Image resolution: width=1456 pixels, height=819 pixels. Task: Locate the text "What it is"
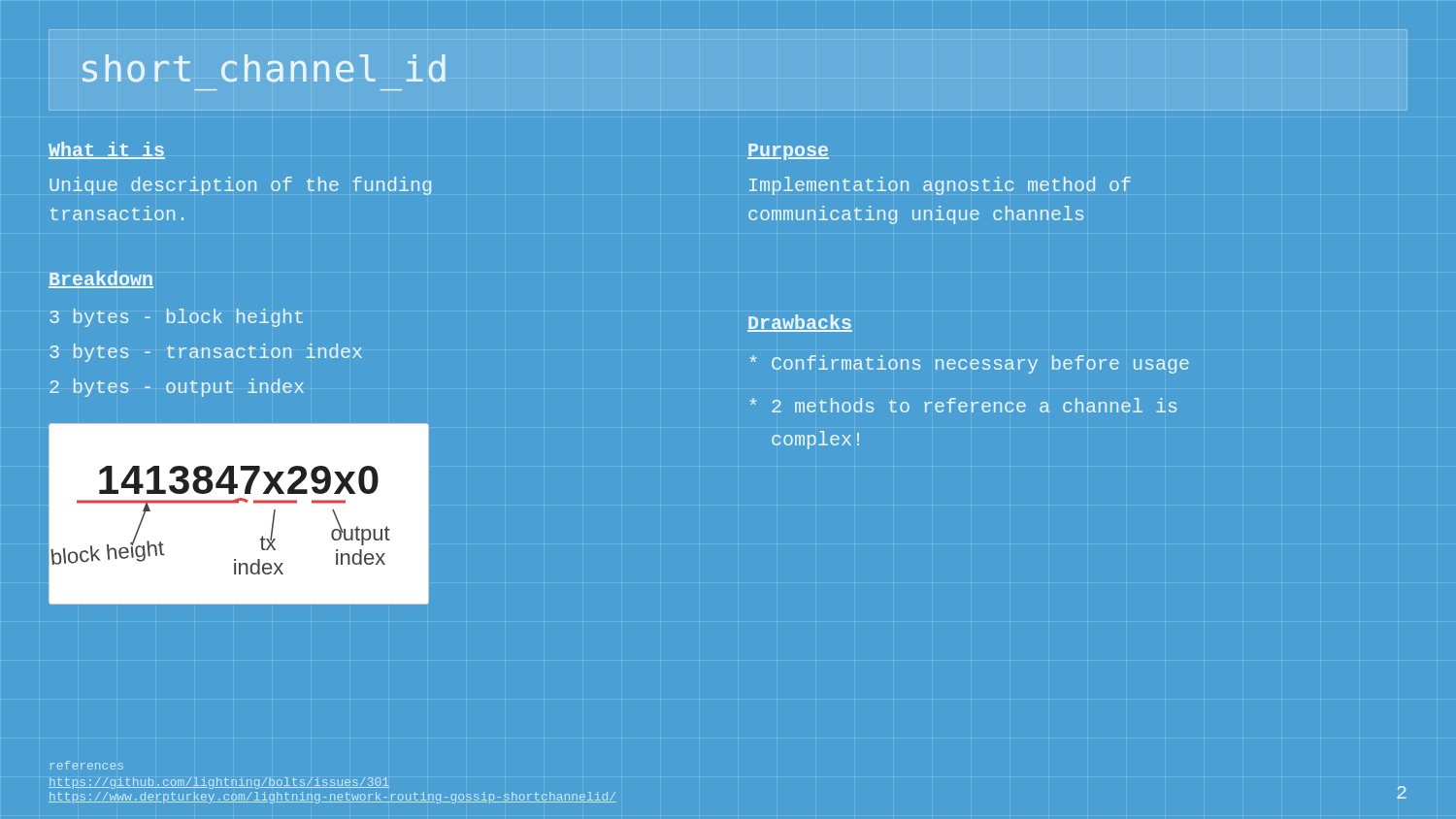click(x=107, y=151)
